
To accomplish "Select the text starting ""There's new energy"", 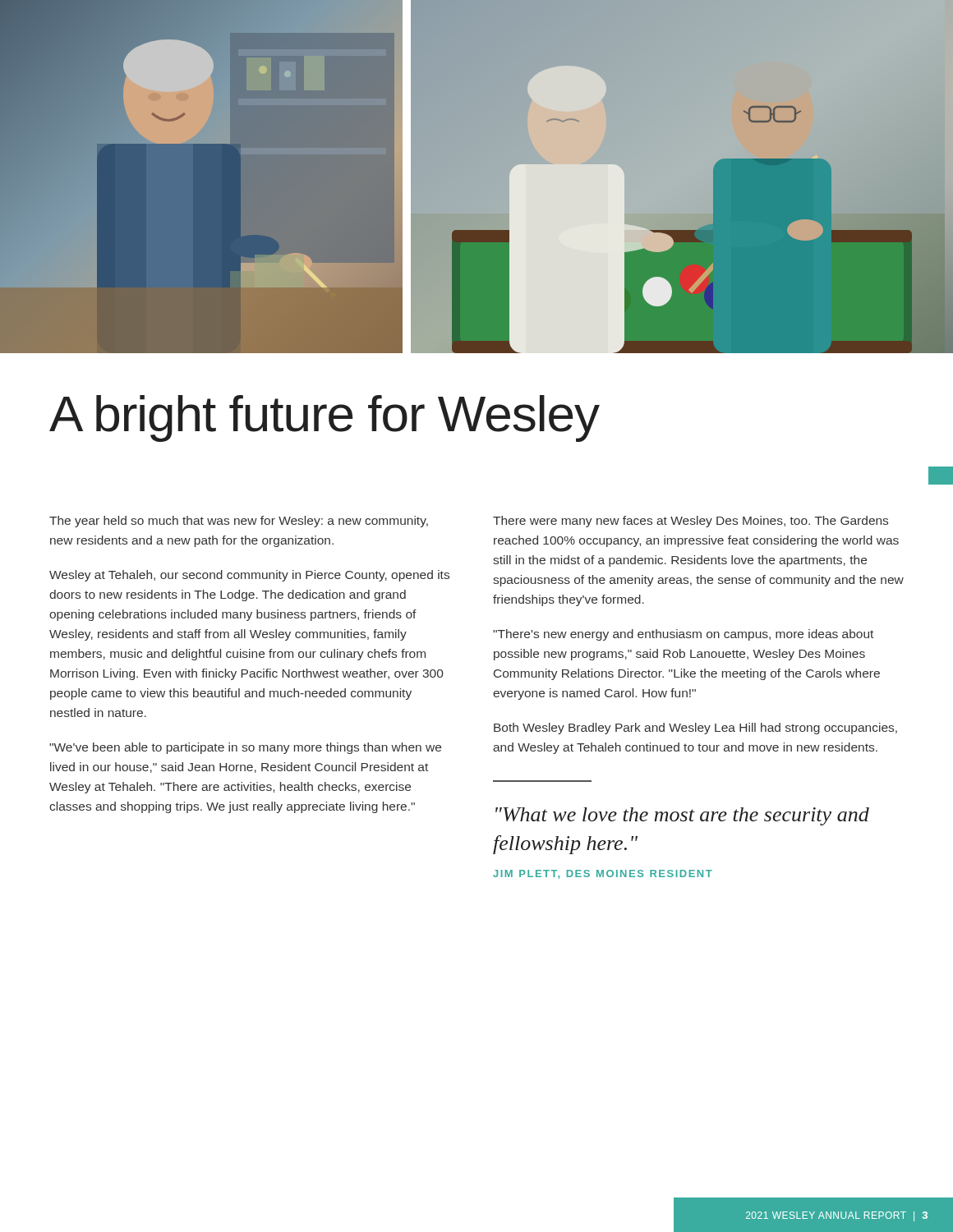I will click(x=687, y=663).
